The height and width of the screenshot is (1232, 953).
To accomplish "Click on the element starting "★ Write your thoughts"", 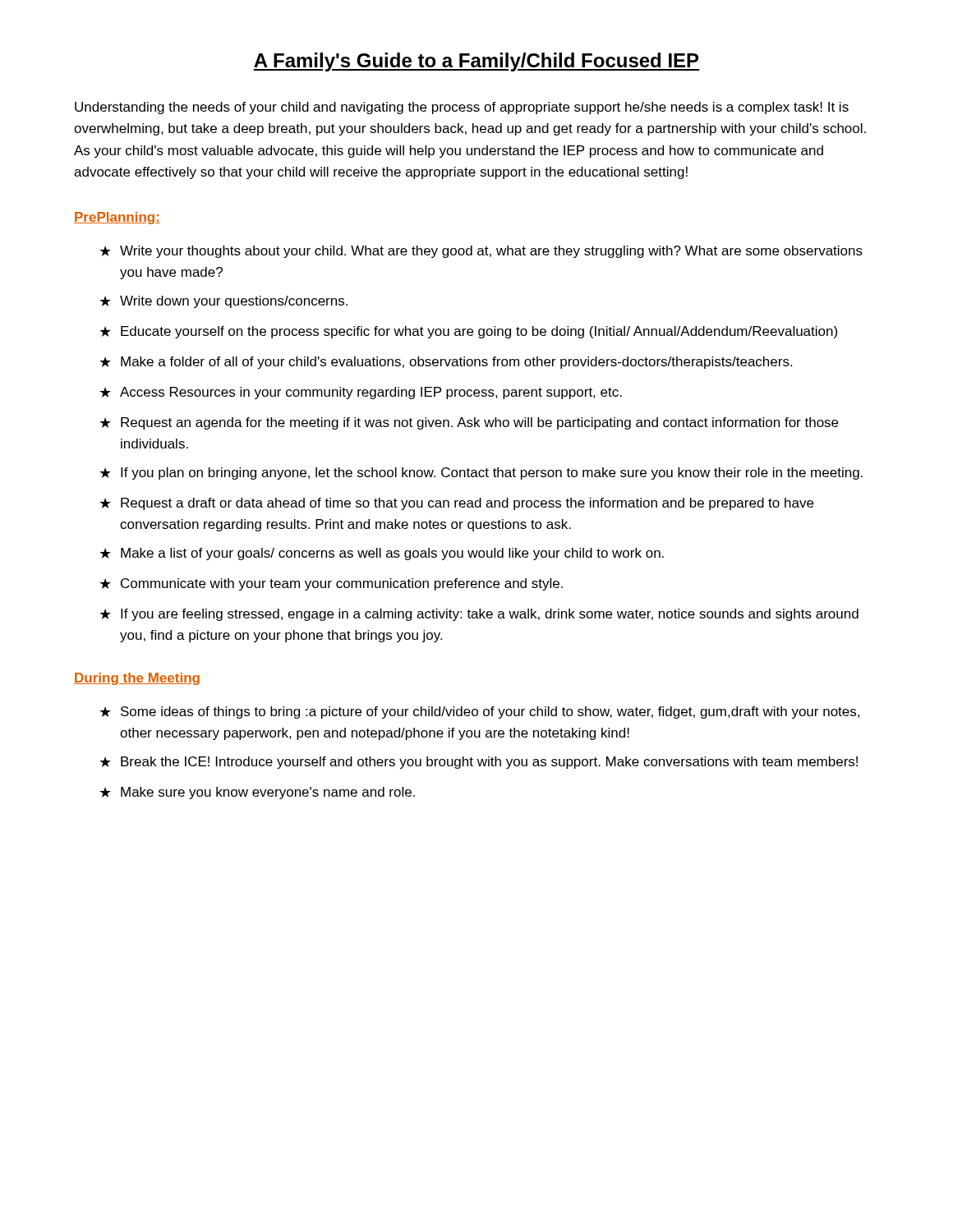I will (489, 262).
